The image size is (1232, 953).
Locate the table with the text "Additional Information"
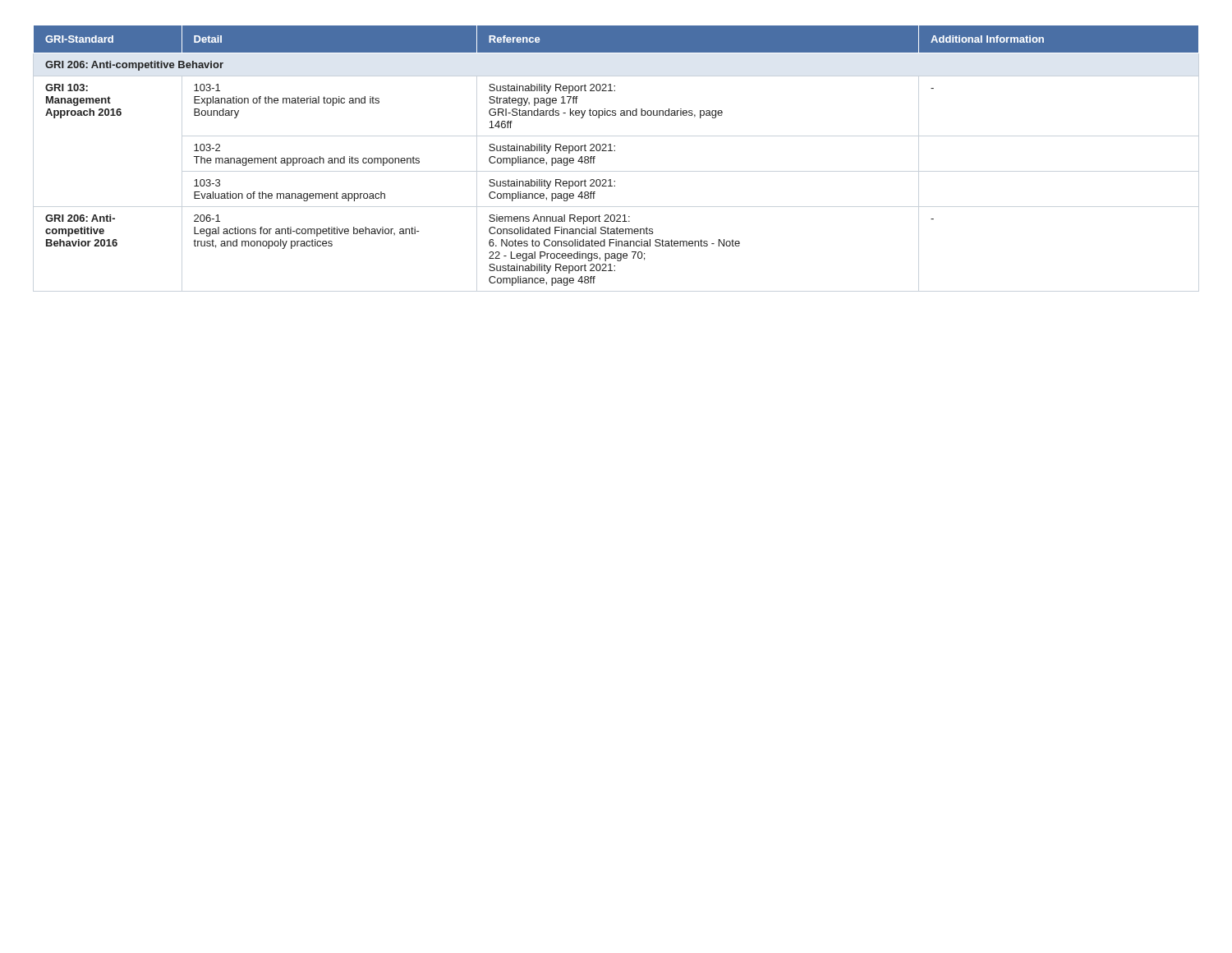coord(616,158)
